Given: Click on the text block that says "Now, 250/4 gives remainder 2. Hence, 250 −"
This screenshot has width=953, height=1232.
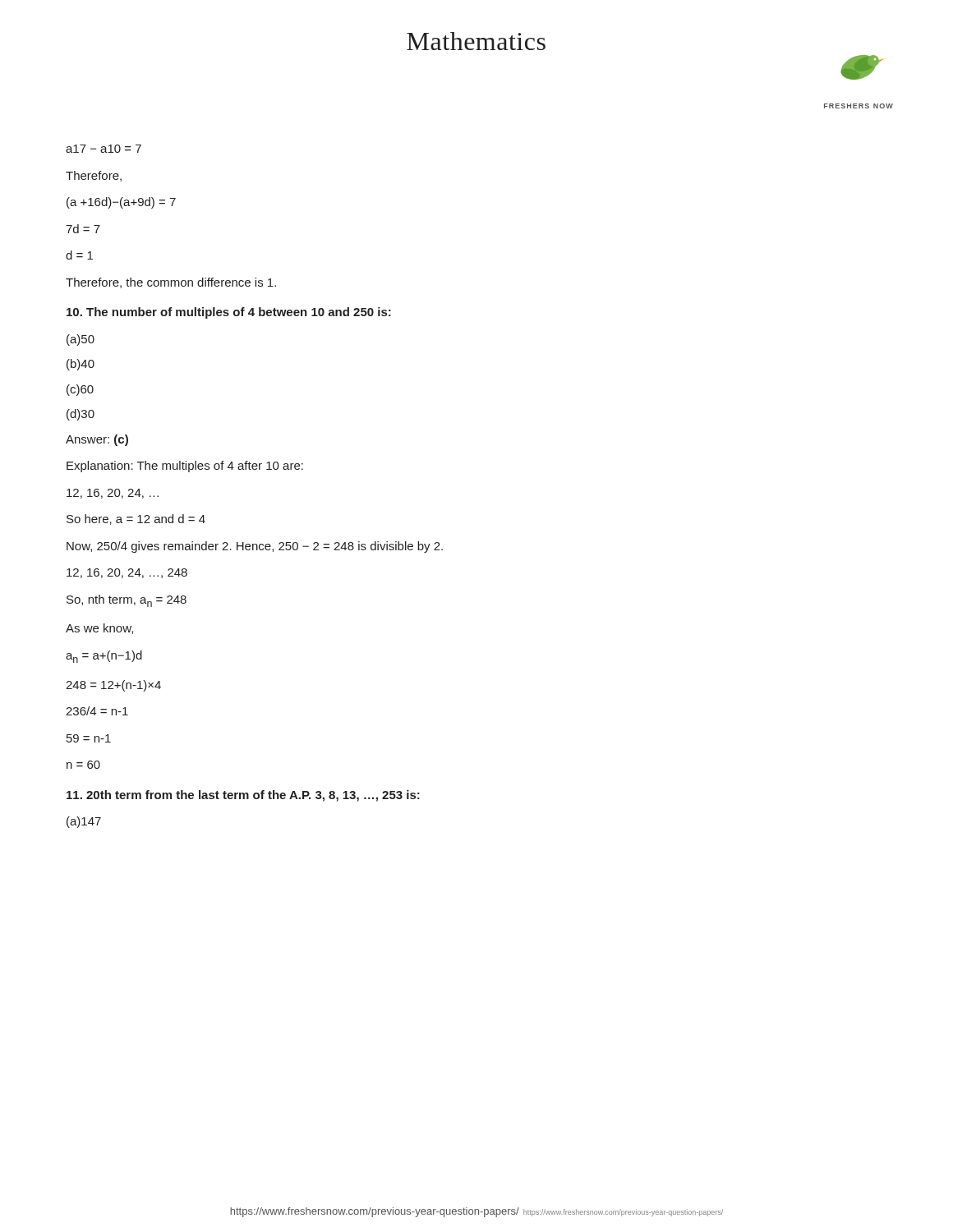Looking at the screenshot, I should [255, 545].
